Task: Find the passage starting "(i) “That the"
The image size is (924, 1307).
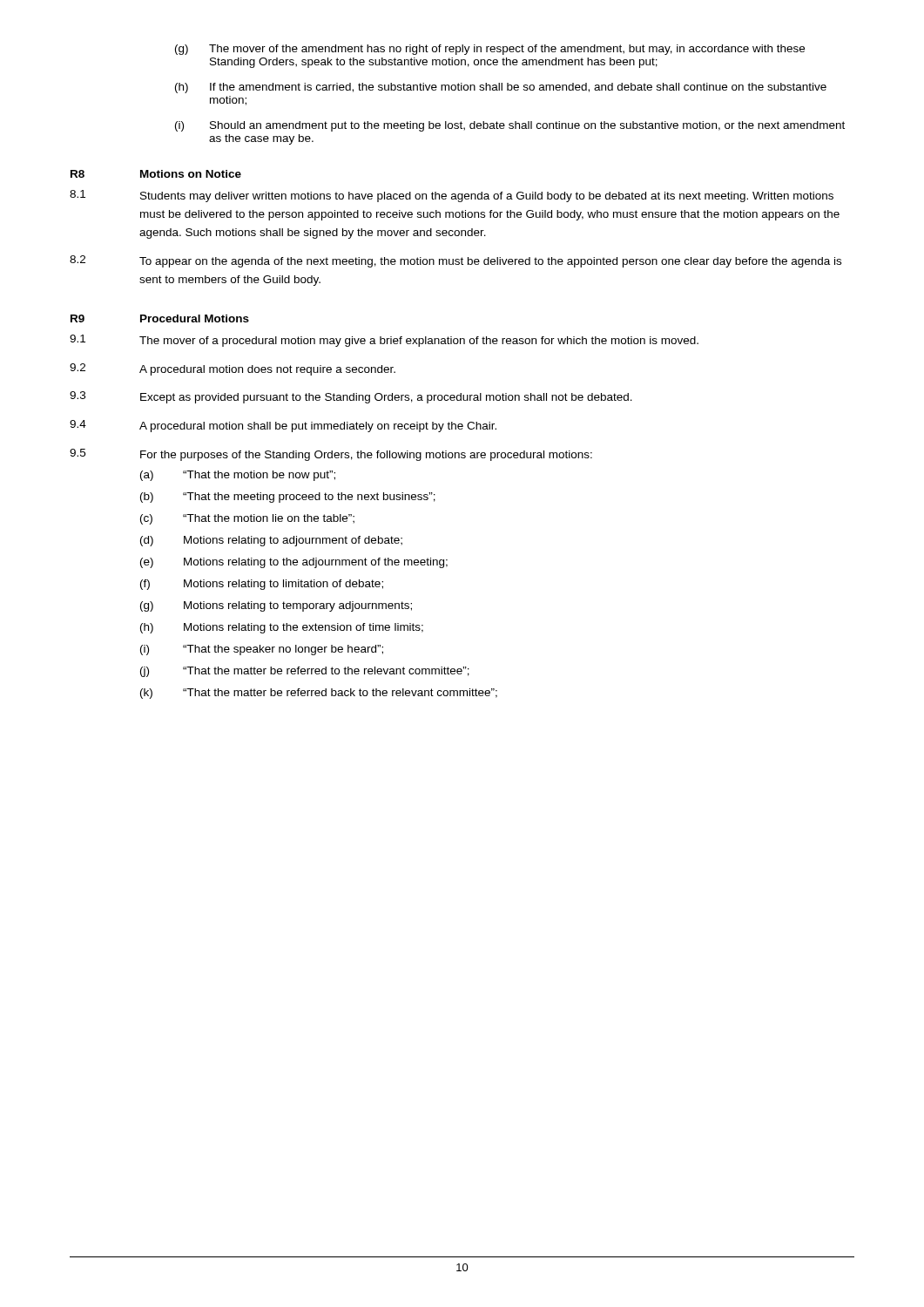Action: 262,650
